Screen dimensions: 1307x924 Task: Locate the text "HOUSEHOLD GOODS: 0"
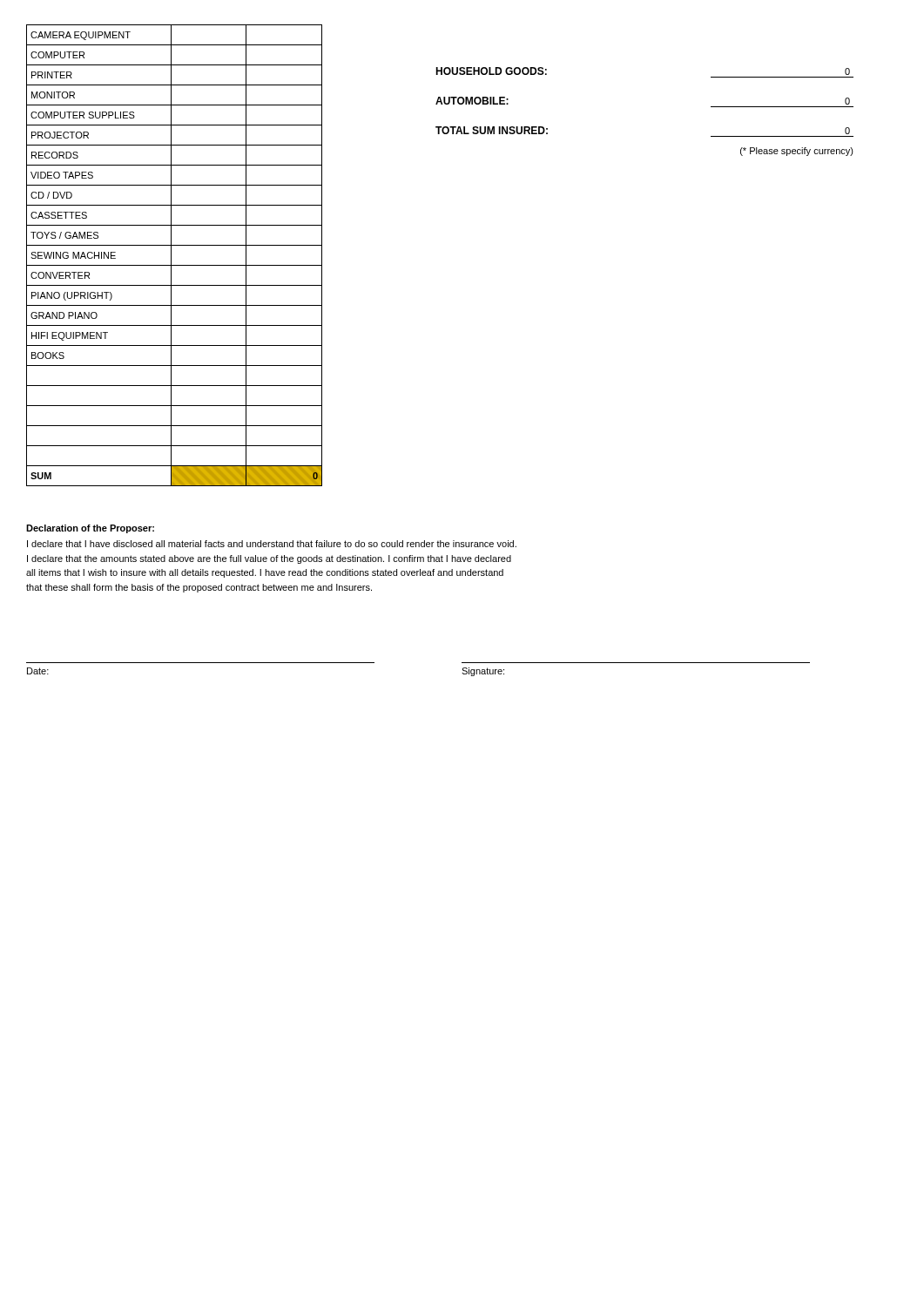(x=495, y=71)
